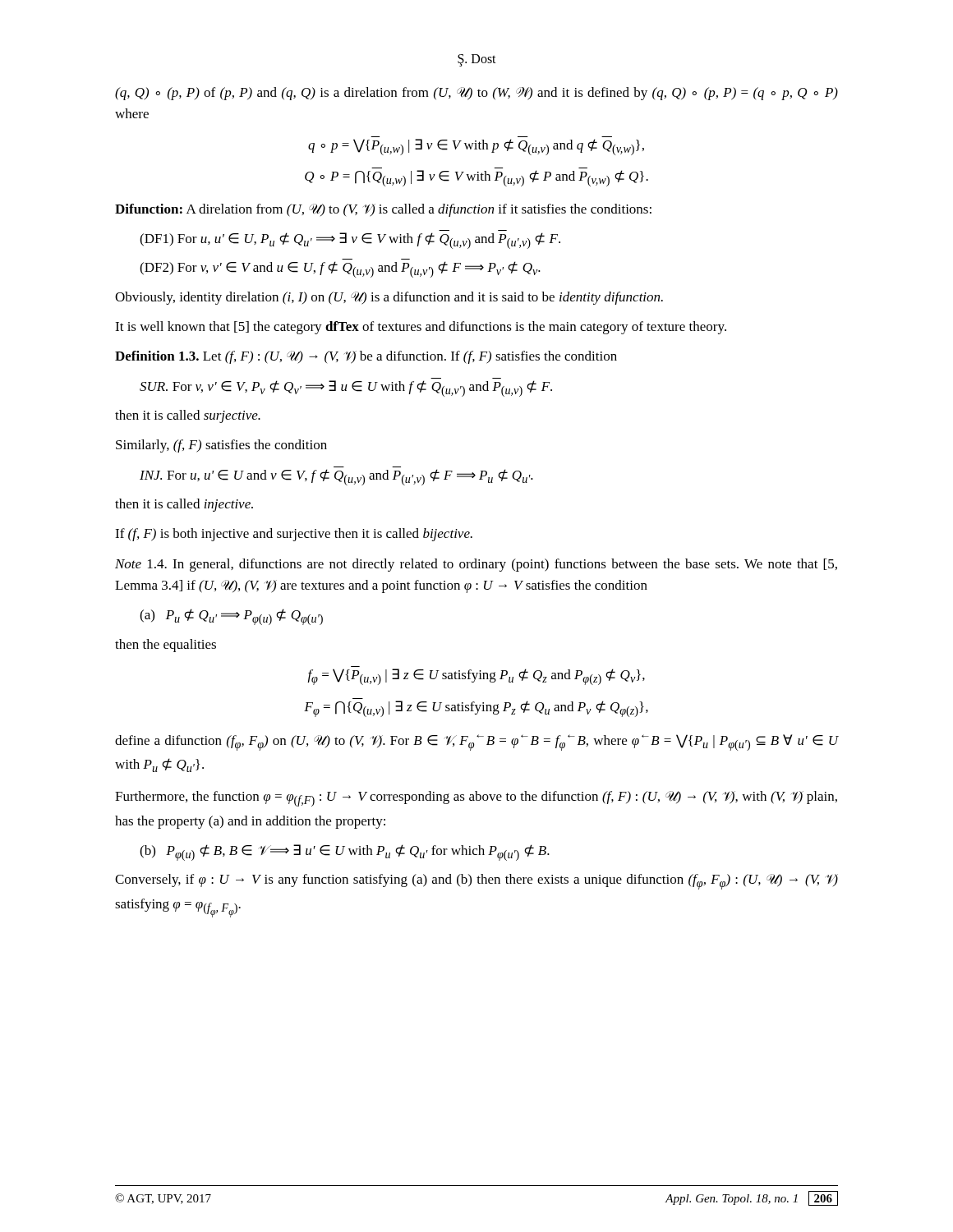This screenshot has height=1232, width=953.
Task: Select the text block that reads "Obviously, identity direlation (i, I) on (U,"
Action: (390, 297)
